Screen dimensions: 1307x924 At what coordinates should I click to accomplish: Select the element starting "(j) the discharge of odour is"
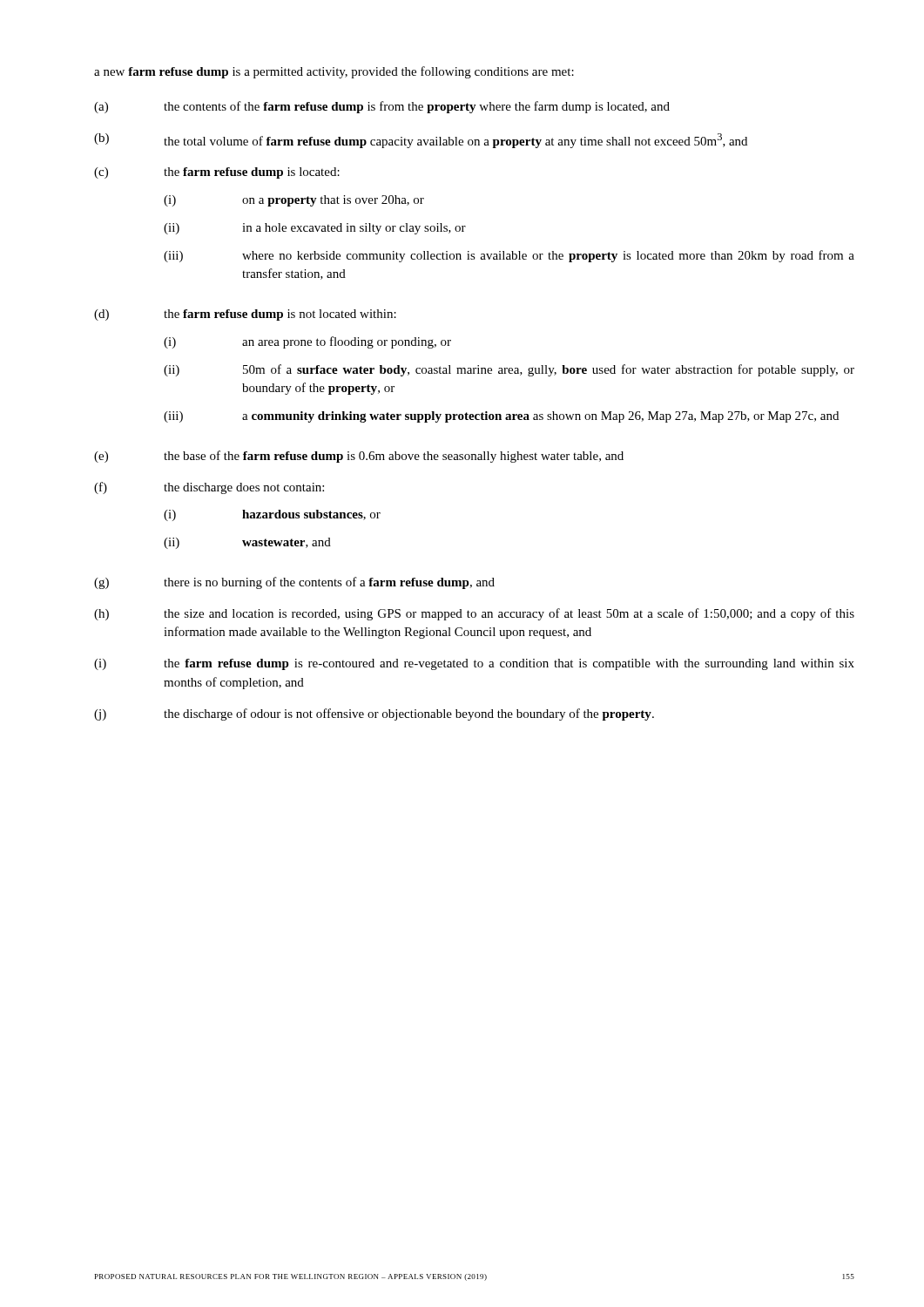pos(474,714)
